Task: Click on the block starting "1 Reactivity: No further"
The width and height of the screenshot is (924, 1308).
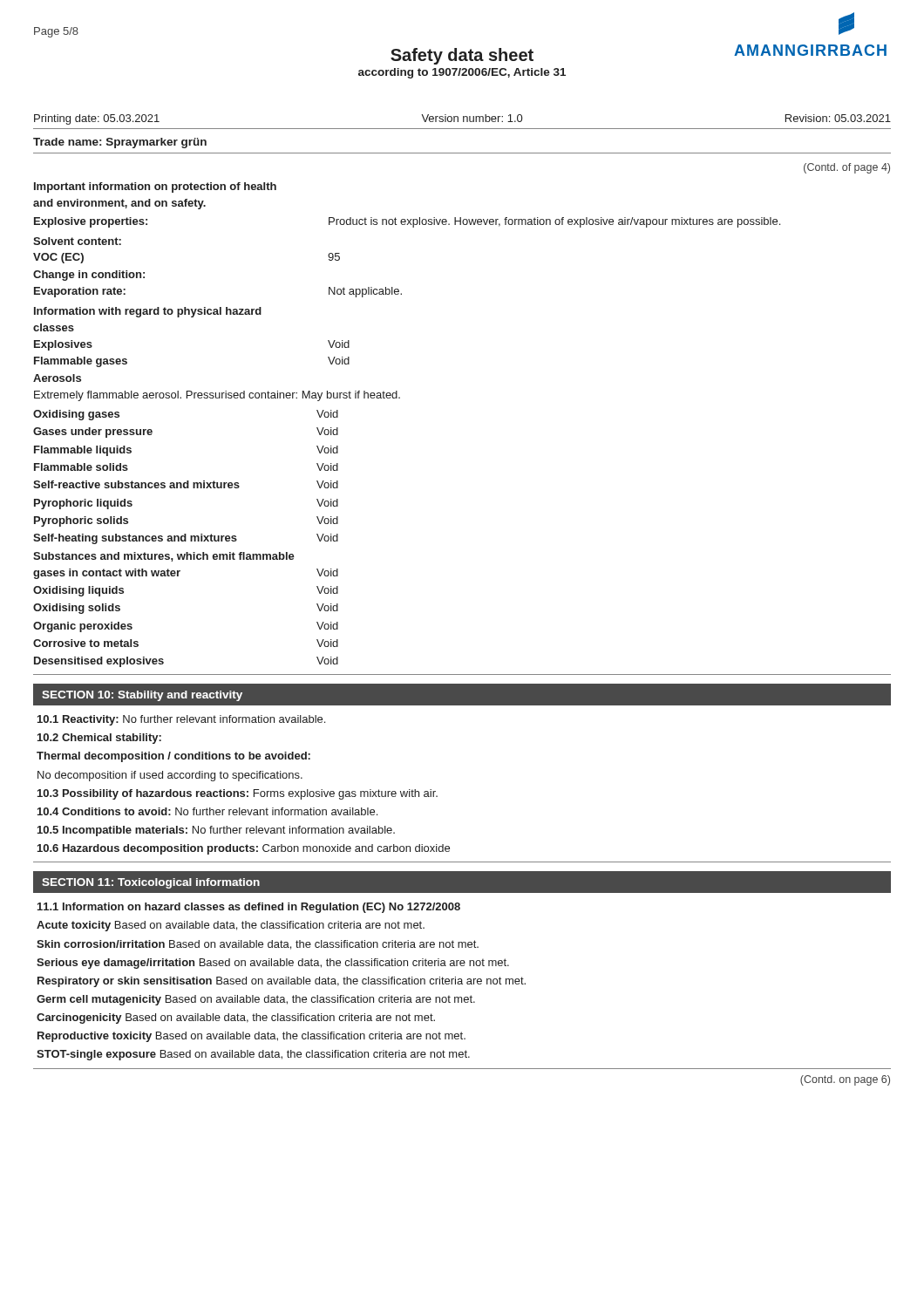Action: coord(181,720)
